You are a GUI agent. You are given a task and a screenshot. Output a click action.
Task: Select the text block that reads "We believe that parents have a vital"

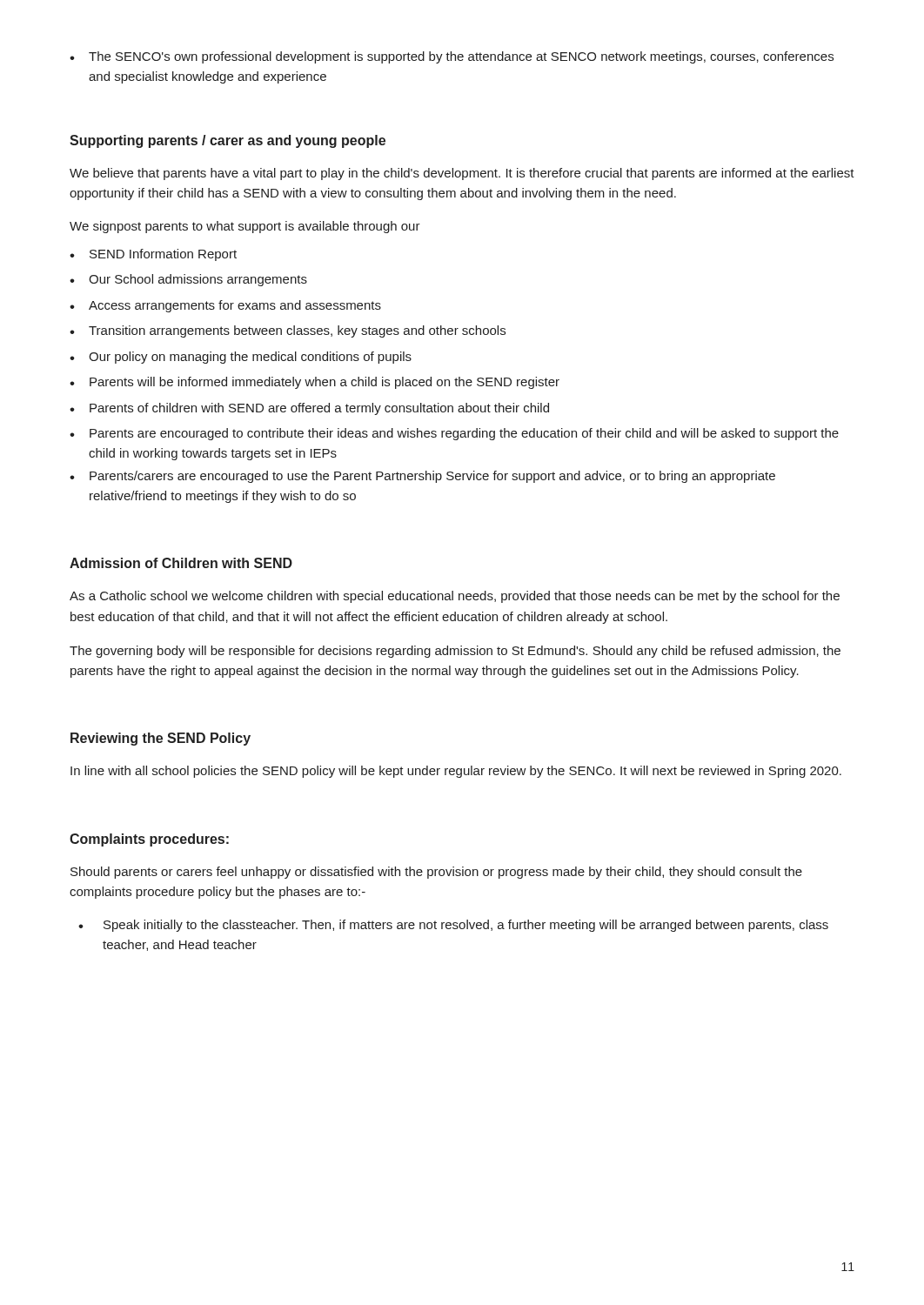[462, 183]
